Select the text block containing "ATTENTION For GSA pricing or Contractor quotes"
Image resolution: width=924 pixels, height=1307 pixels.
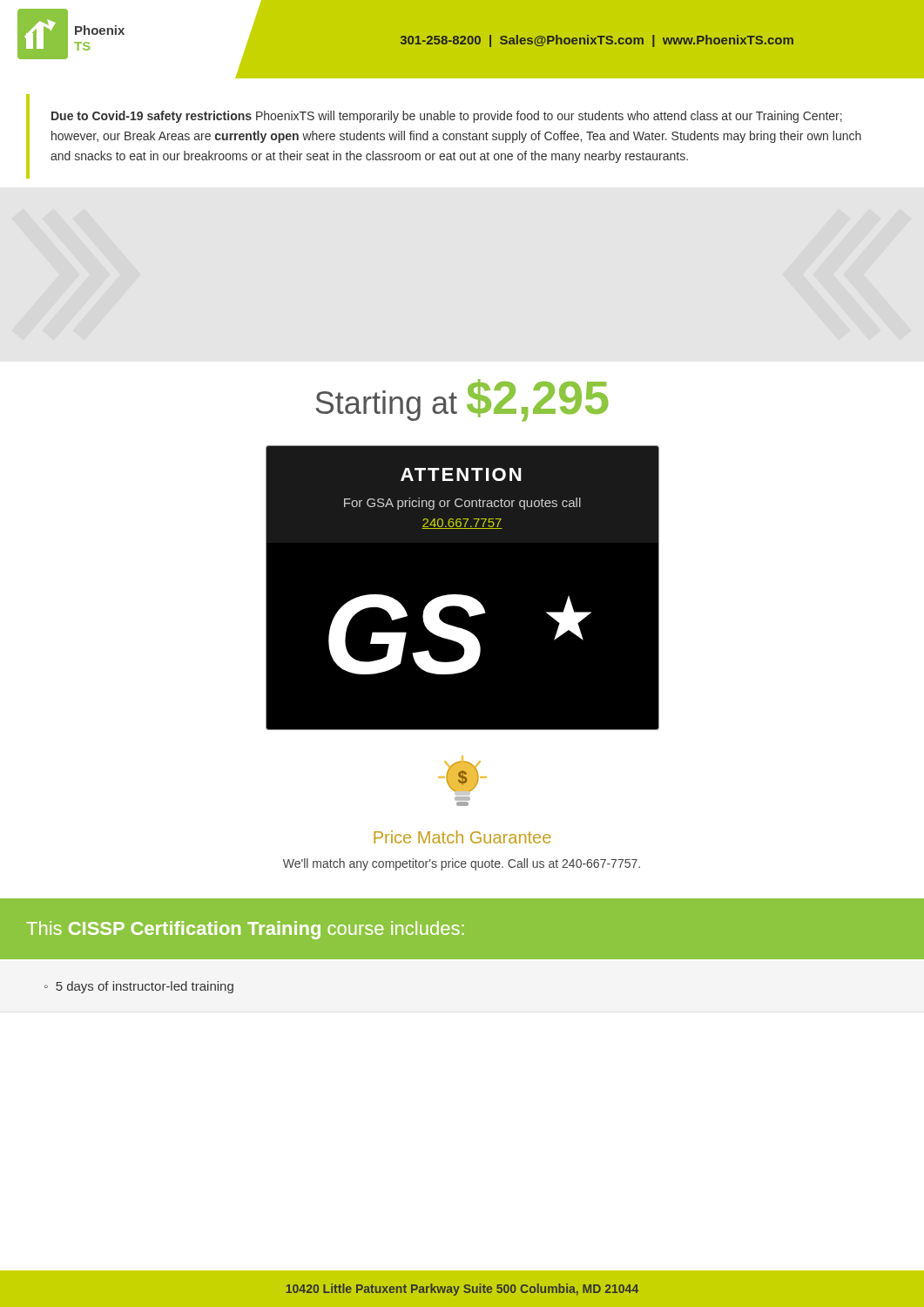[462, 588]
